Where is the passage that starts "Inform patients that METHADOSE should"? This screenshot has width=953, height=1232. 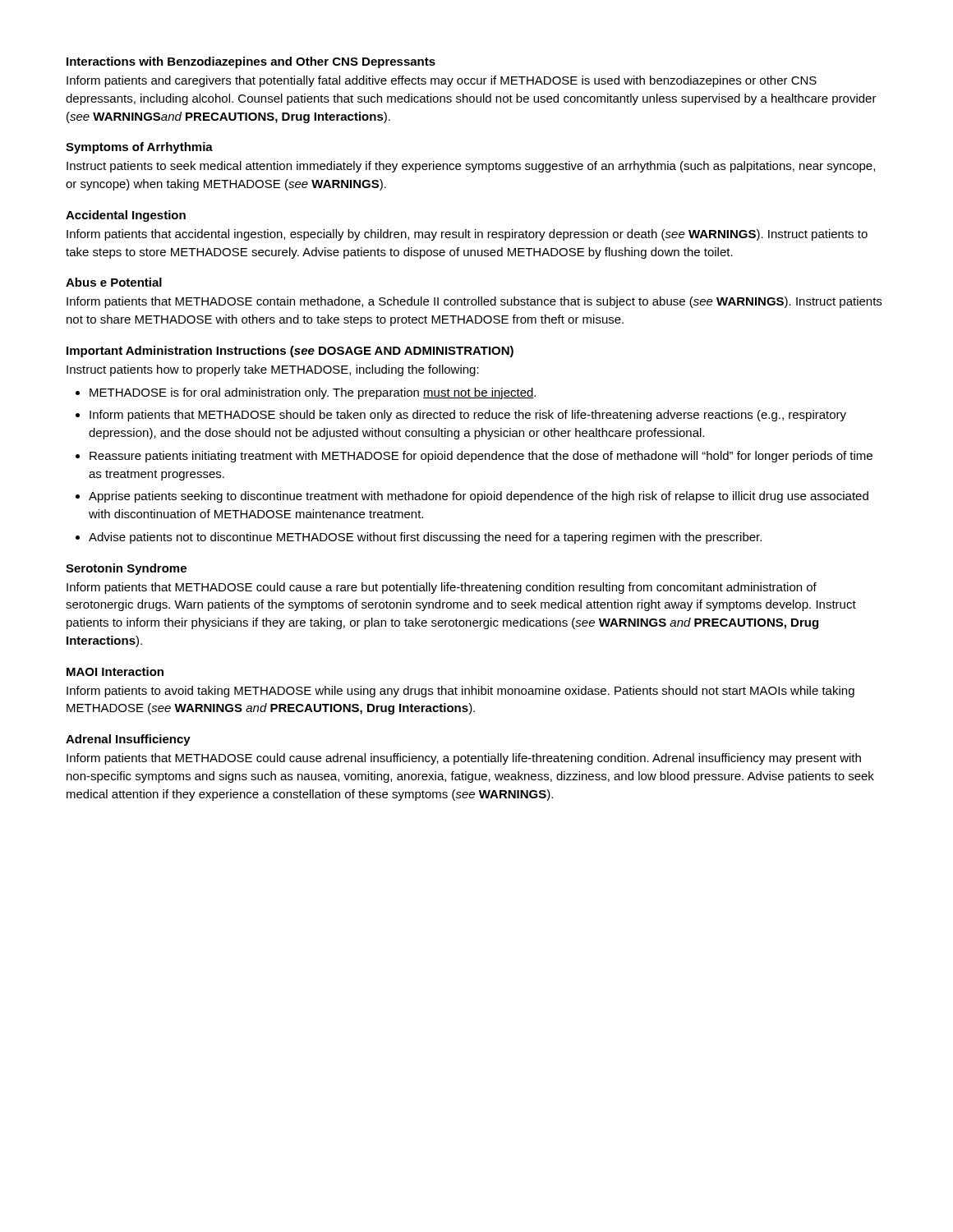[x=467, y=424]
